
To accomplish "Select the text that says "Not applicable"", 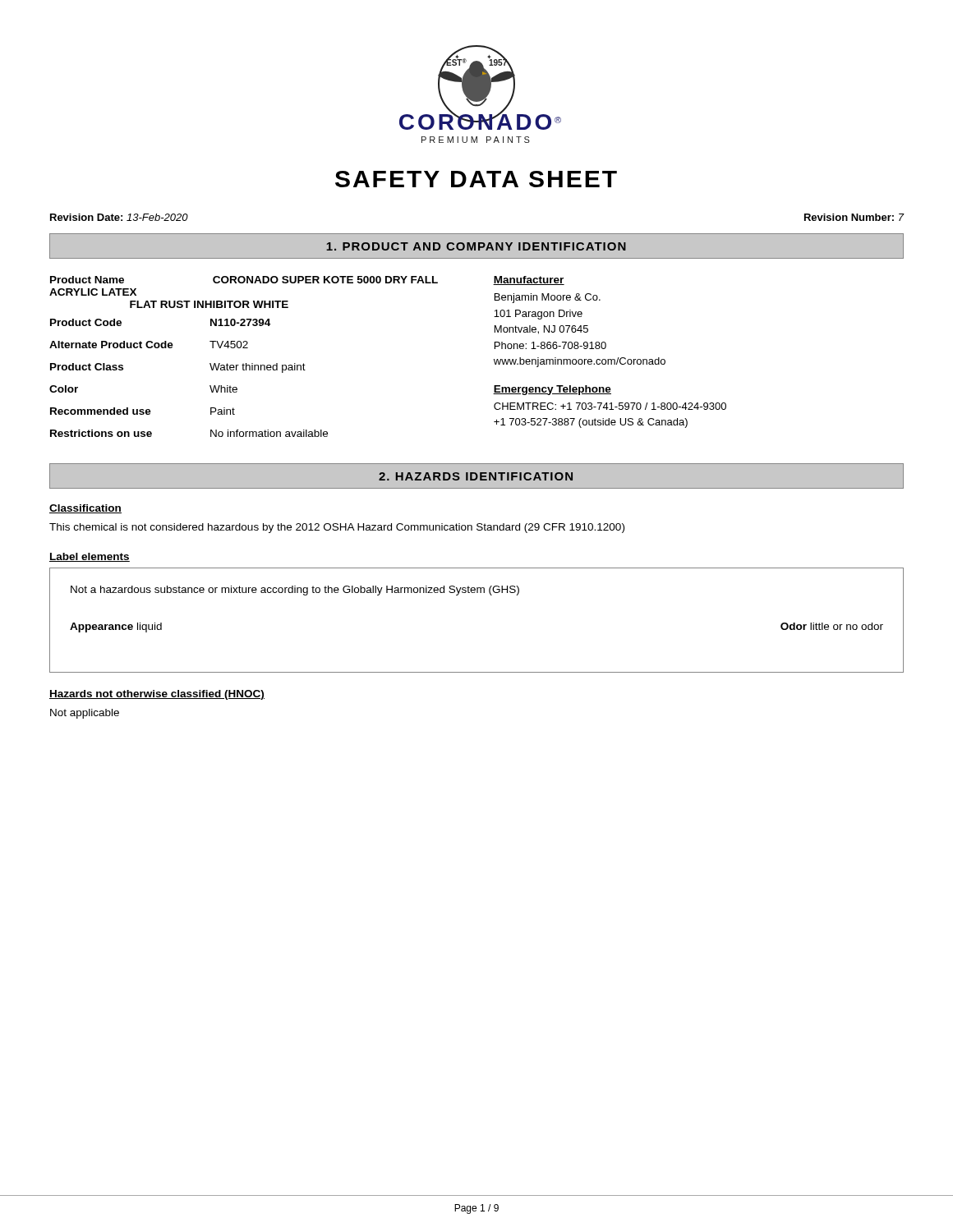I will click(84, 712).
